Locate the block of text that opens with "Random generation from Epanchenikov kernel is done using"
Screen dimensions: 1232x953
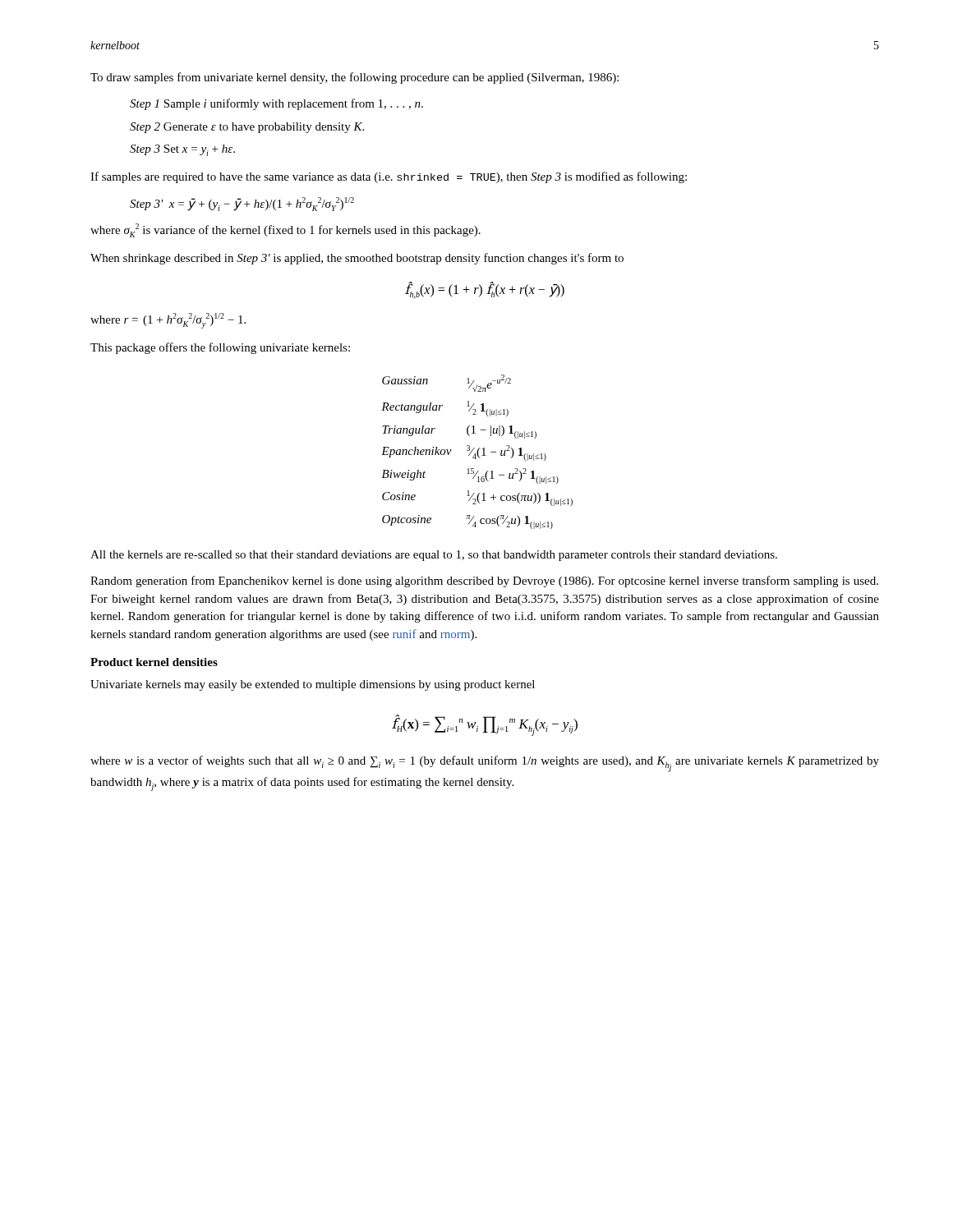pos(485,608)
